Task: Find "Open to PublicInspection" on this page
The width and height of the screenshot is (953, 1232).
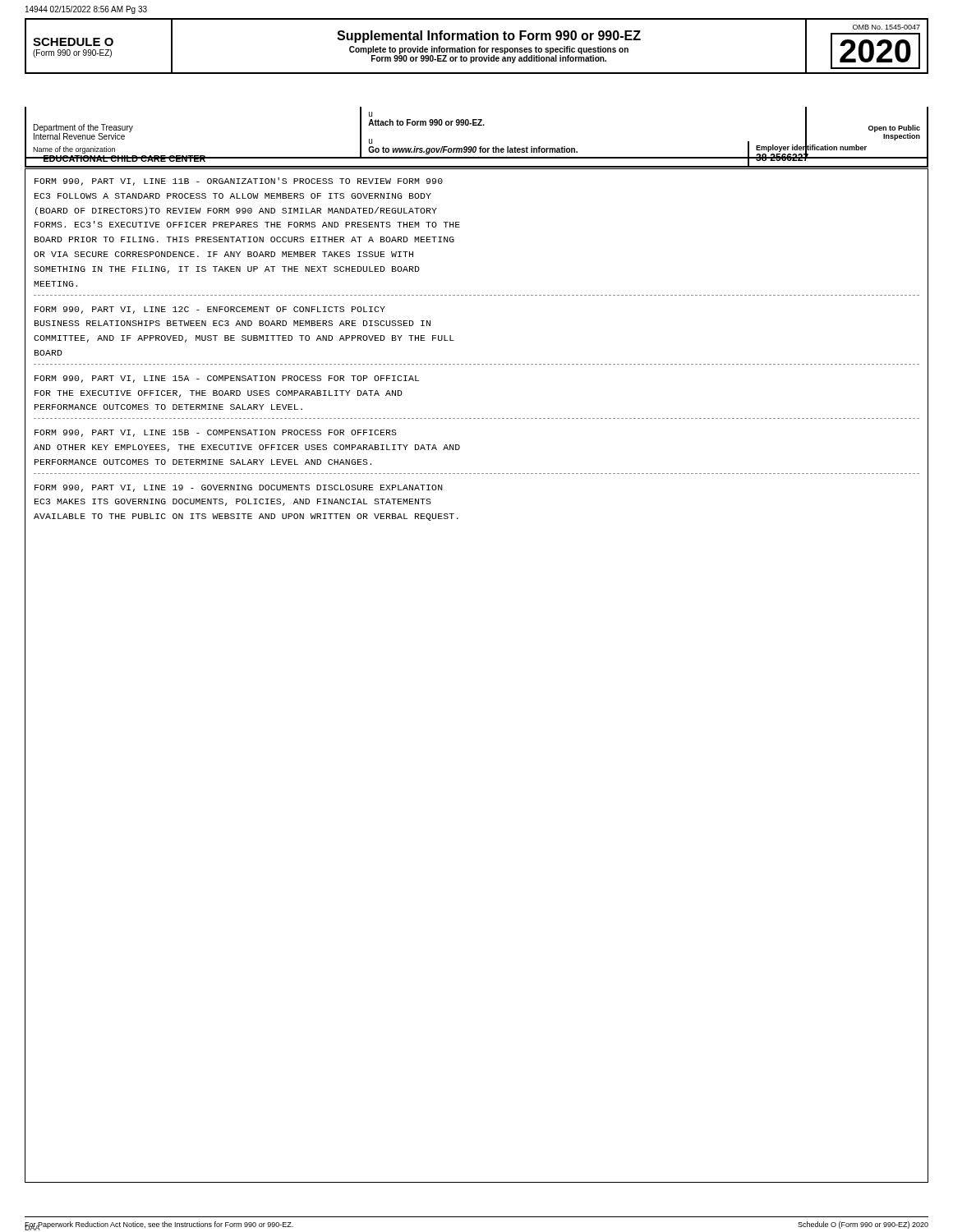Action: pyautogui.click(x=894, y=132)
